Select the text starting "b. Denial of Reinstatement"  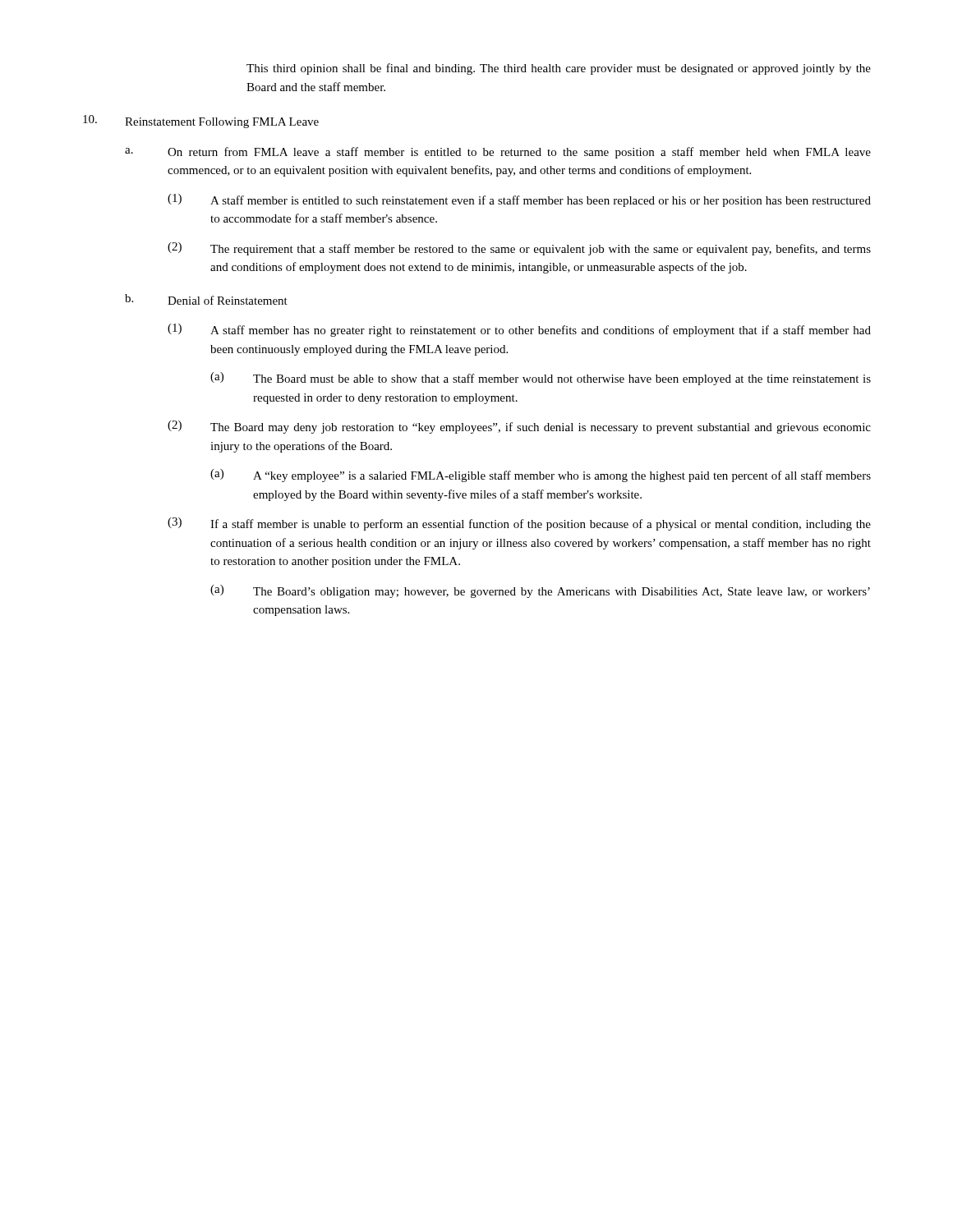206,299
